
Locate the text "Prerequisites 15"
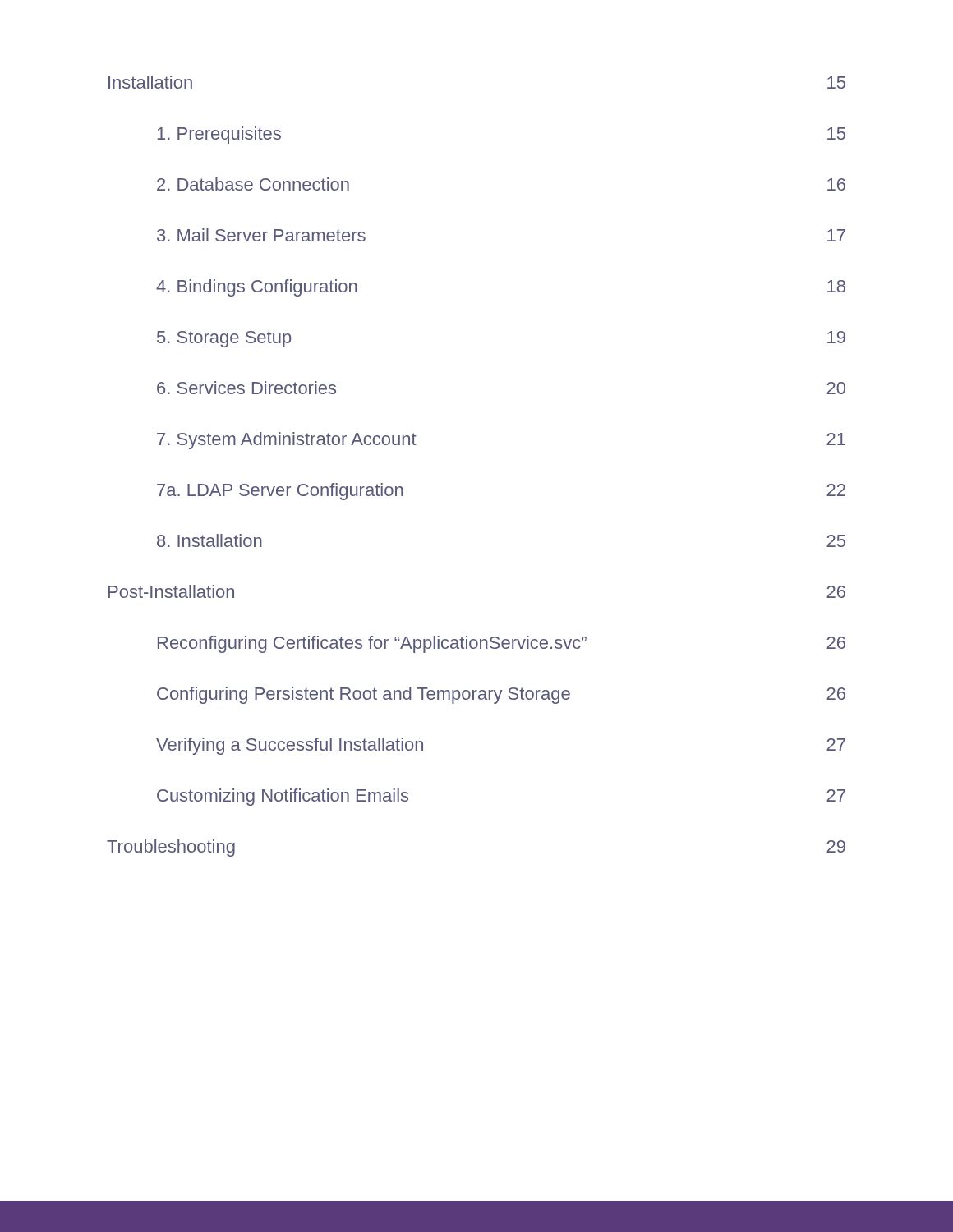pos(215,135)
